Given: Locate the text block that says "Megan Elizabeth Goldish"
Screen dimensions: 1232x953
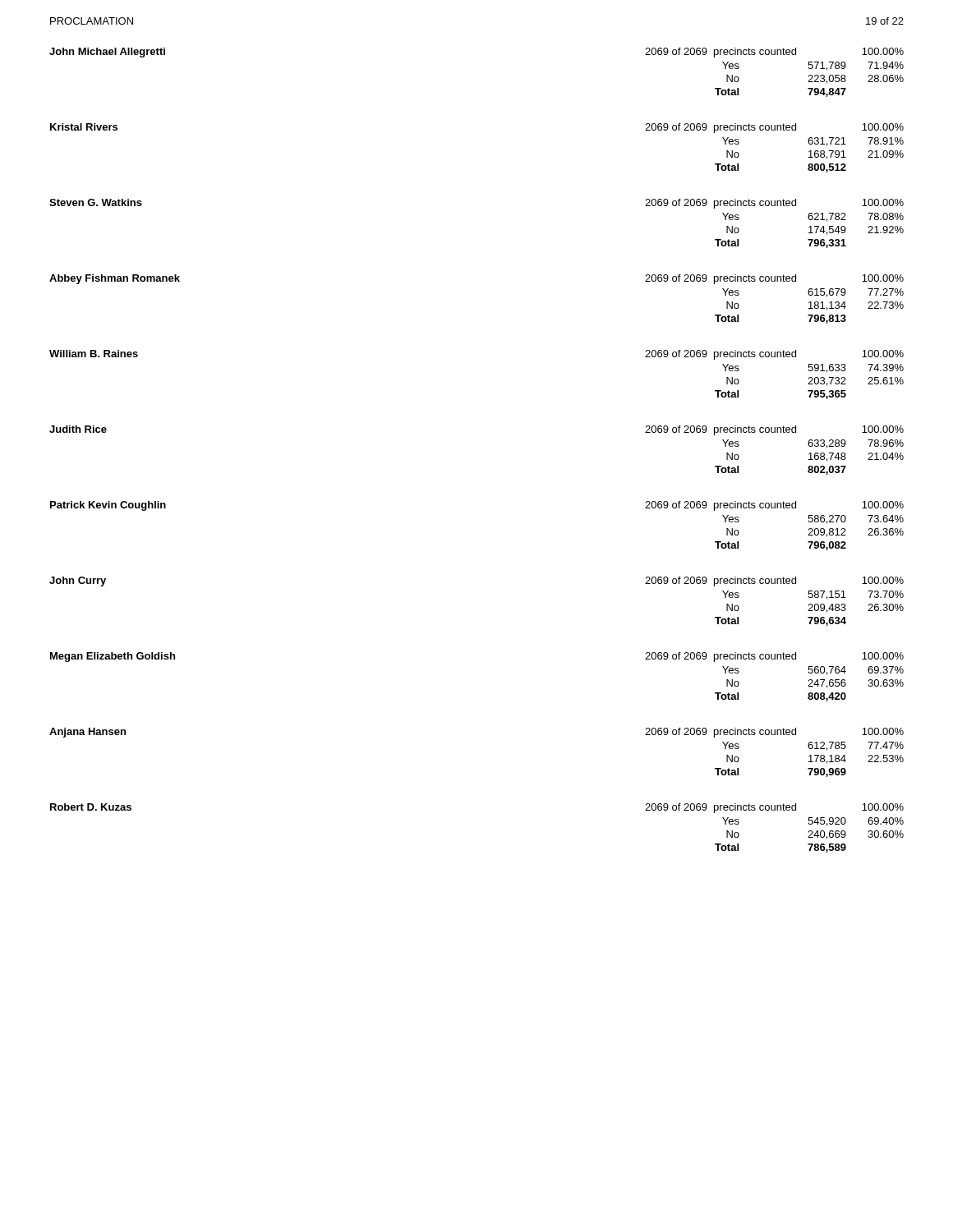Looking at the screenshot, I should point(113,657).
